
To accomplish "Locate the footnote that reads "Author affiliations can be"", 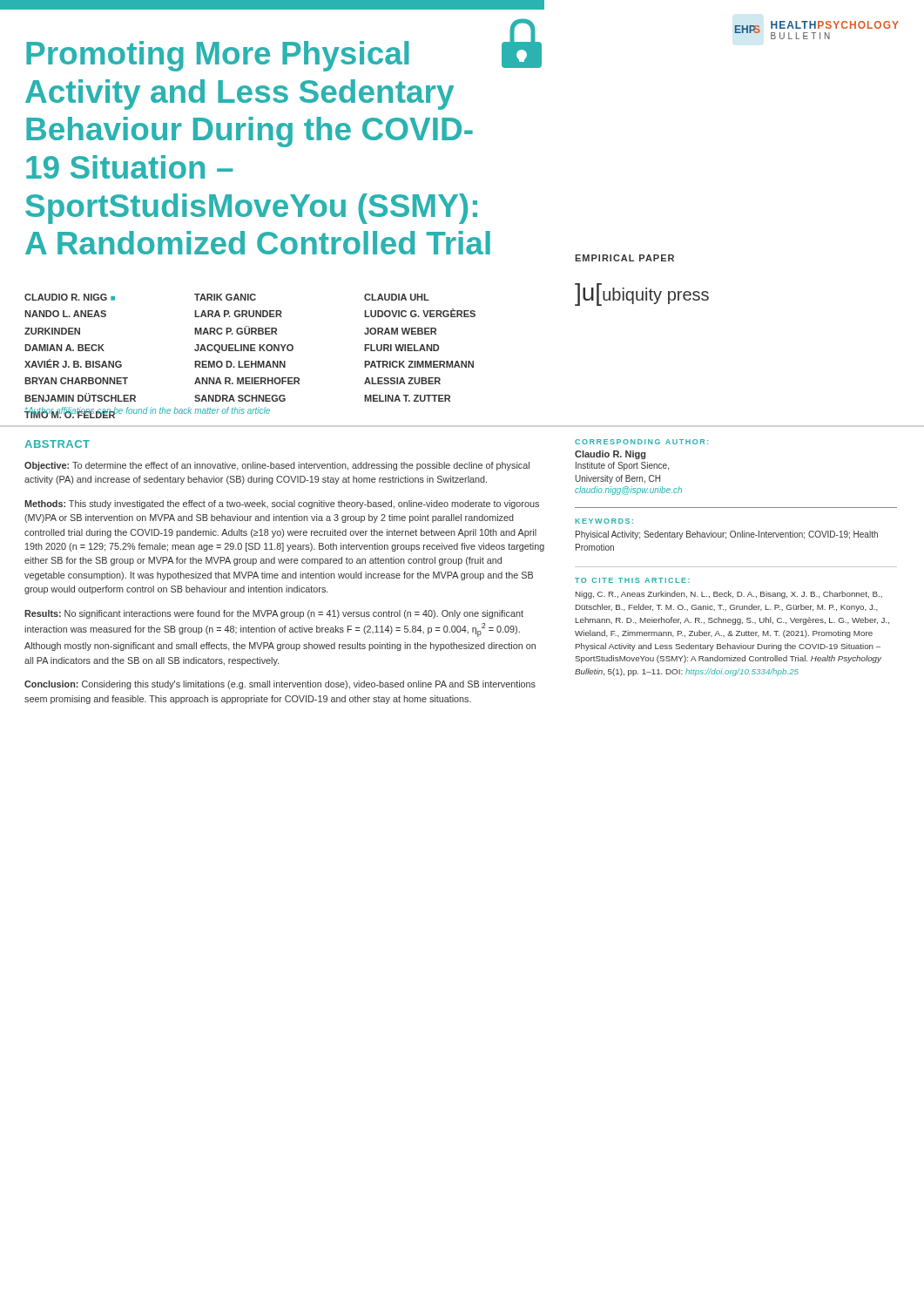I will 277,411.
